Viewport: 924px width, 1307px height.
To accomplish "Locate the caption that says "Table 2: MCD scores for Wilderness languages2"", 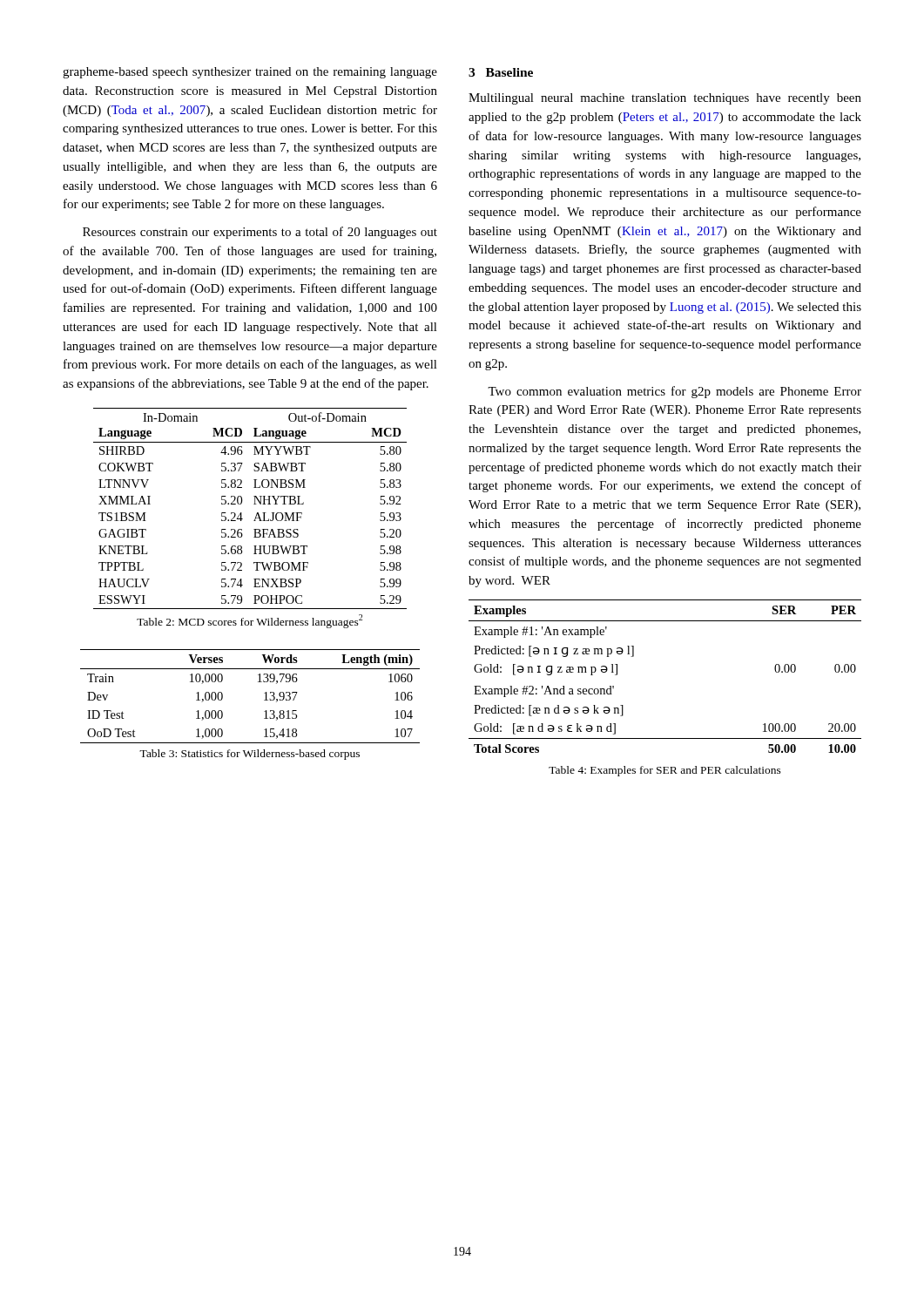I will pos(250,620).
